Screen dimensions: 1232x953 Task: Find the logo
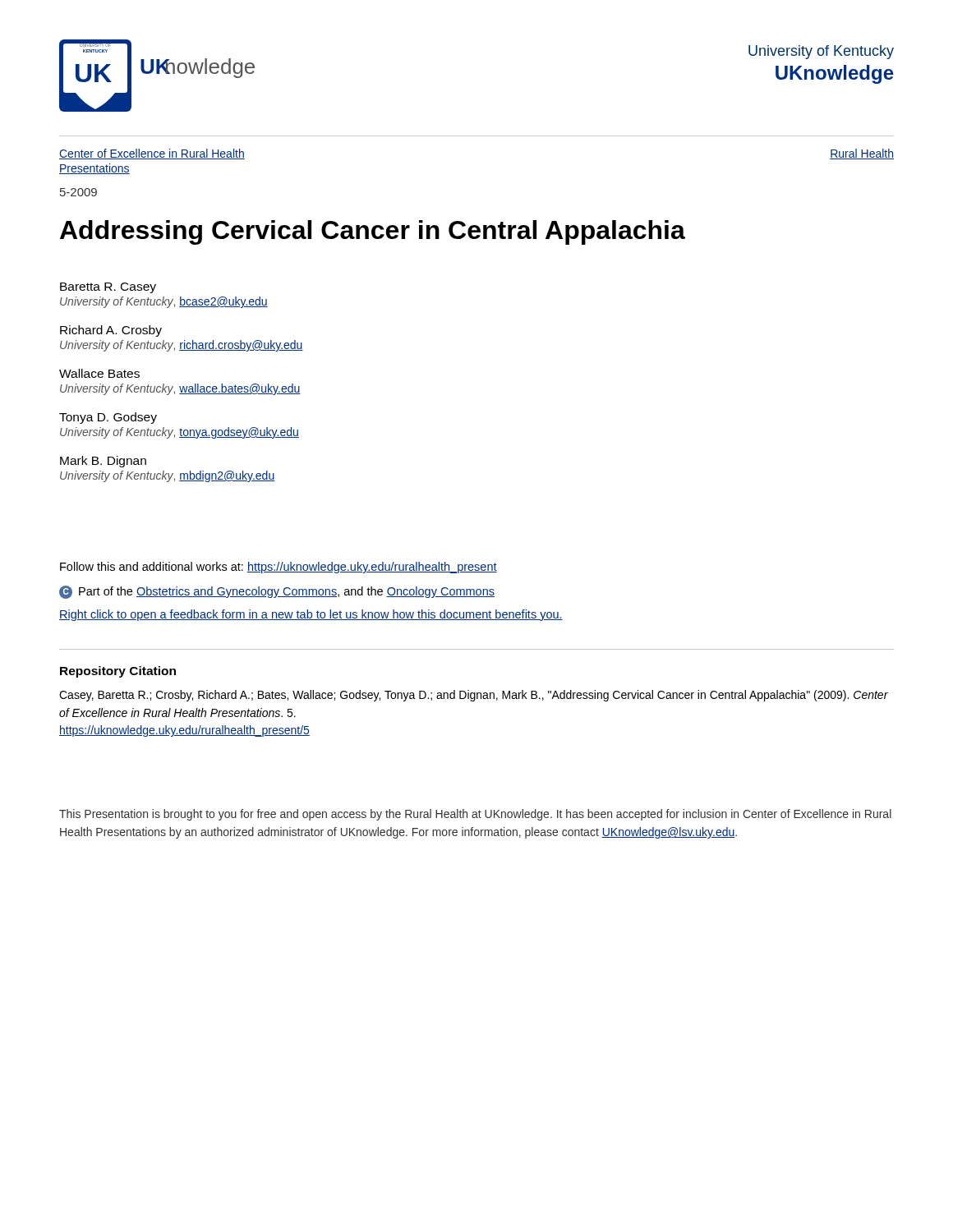(x=174, y=78)
